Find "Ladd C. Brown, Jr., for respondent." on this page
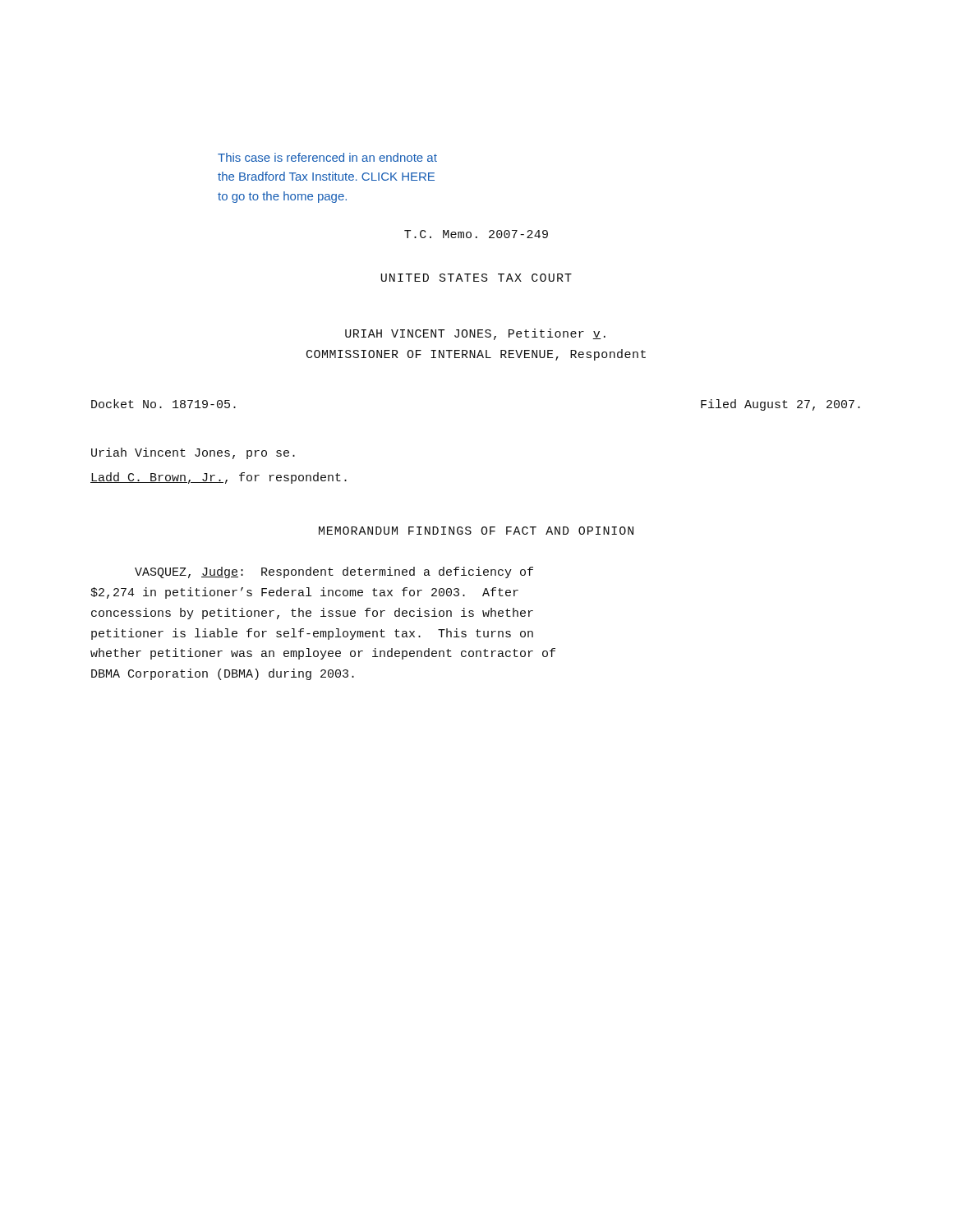Image resolution: width=953 pixels, height=1232 pixels. pyautogui.click(x=220, y=478)
